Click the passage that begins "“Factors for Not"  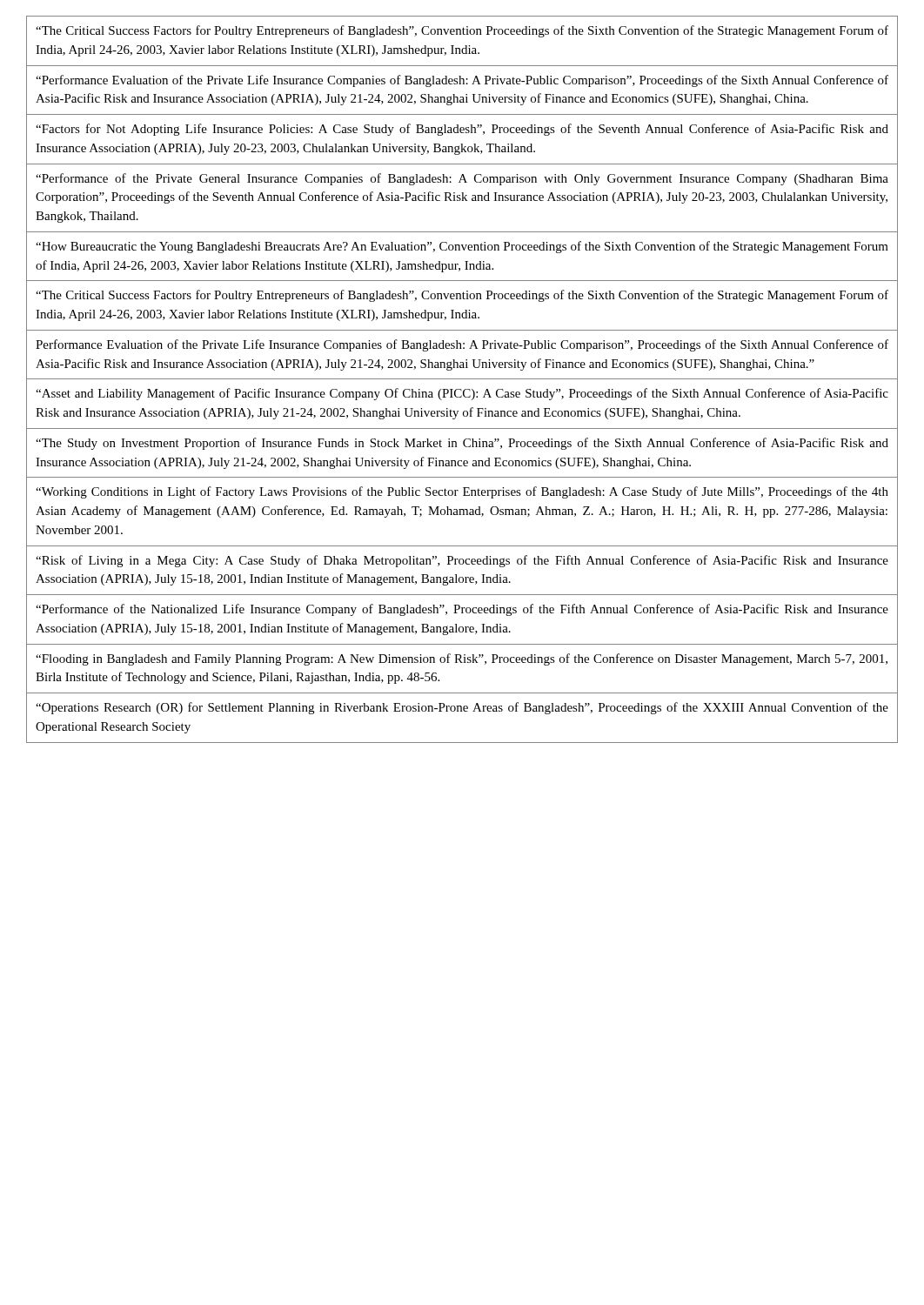pos(462,138)
